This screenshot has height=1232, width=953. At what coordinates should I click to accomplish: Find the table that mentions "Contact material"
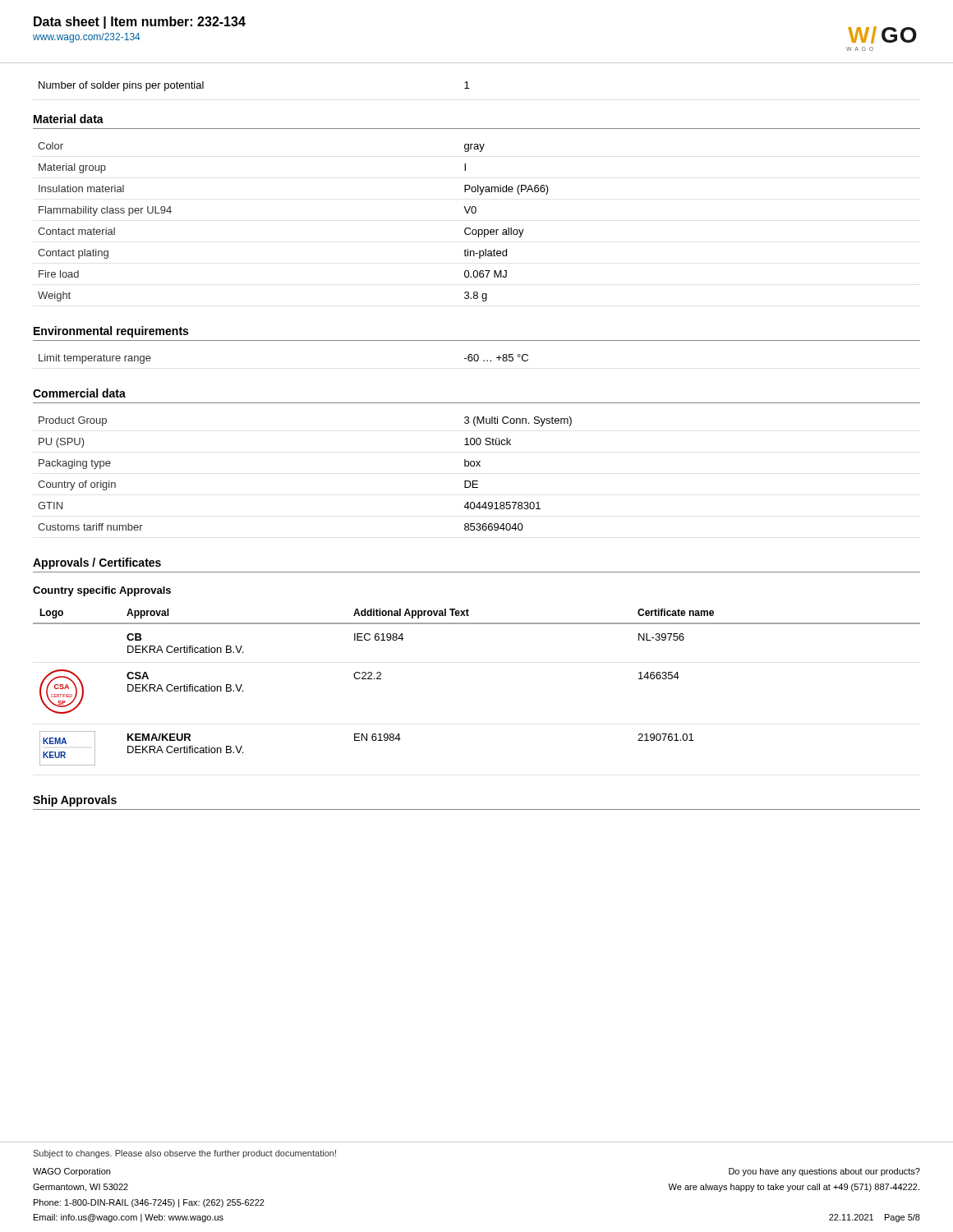click(x=476, y=221)
